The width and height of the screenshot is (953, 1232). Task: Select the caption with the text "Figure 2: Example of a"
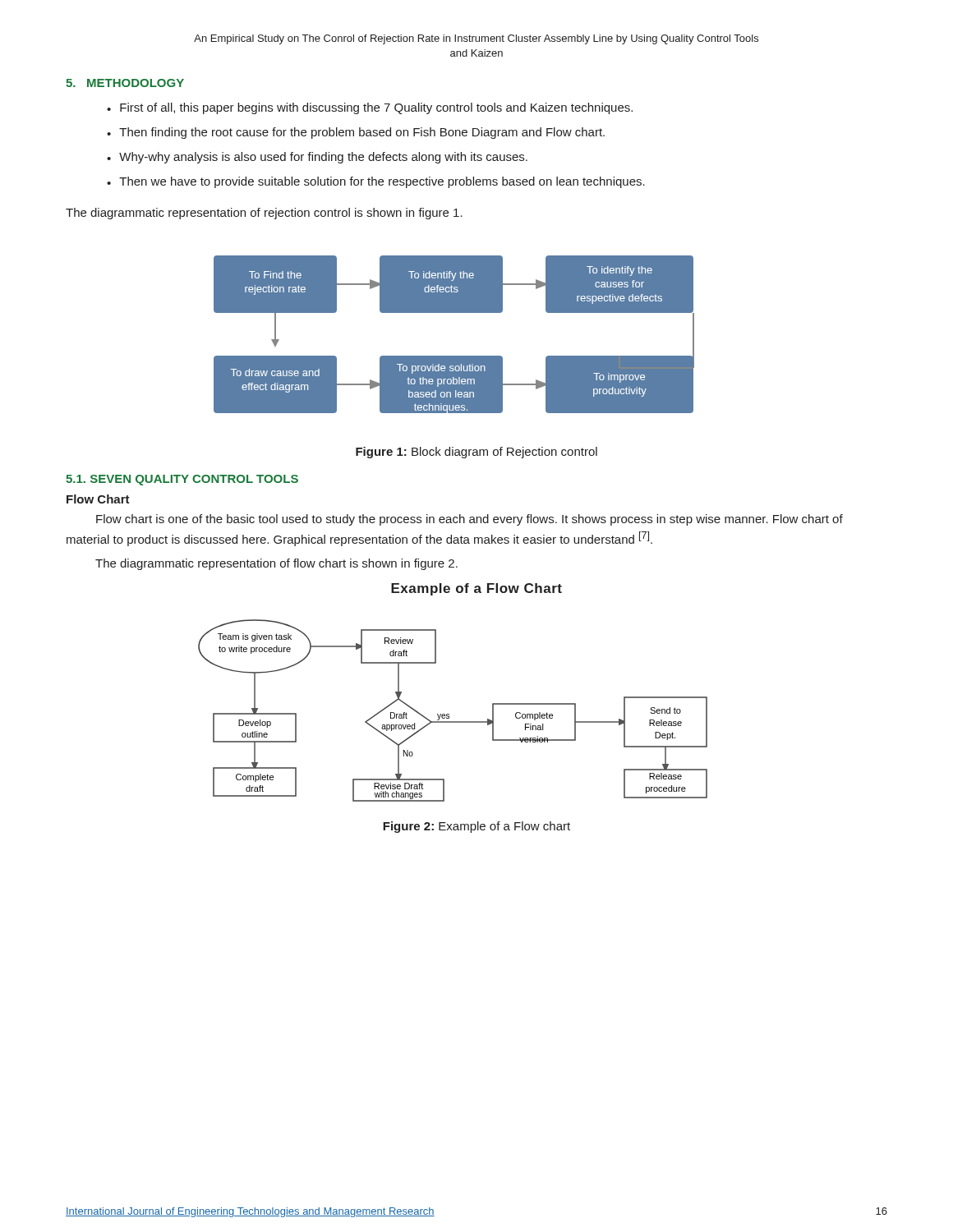(476, 826)
